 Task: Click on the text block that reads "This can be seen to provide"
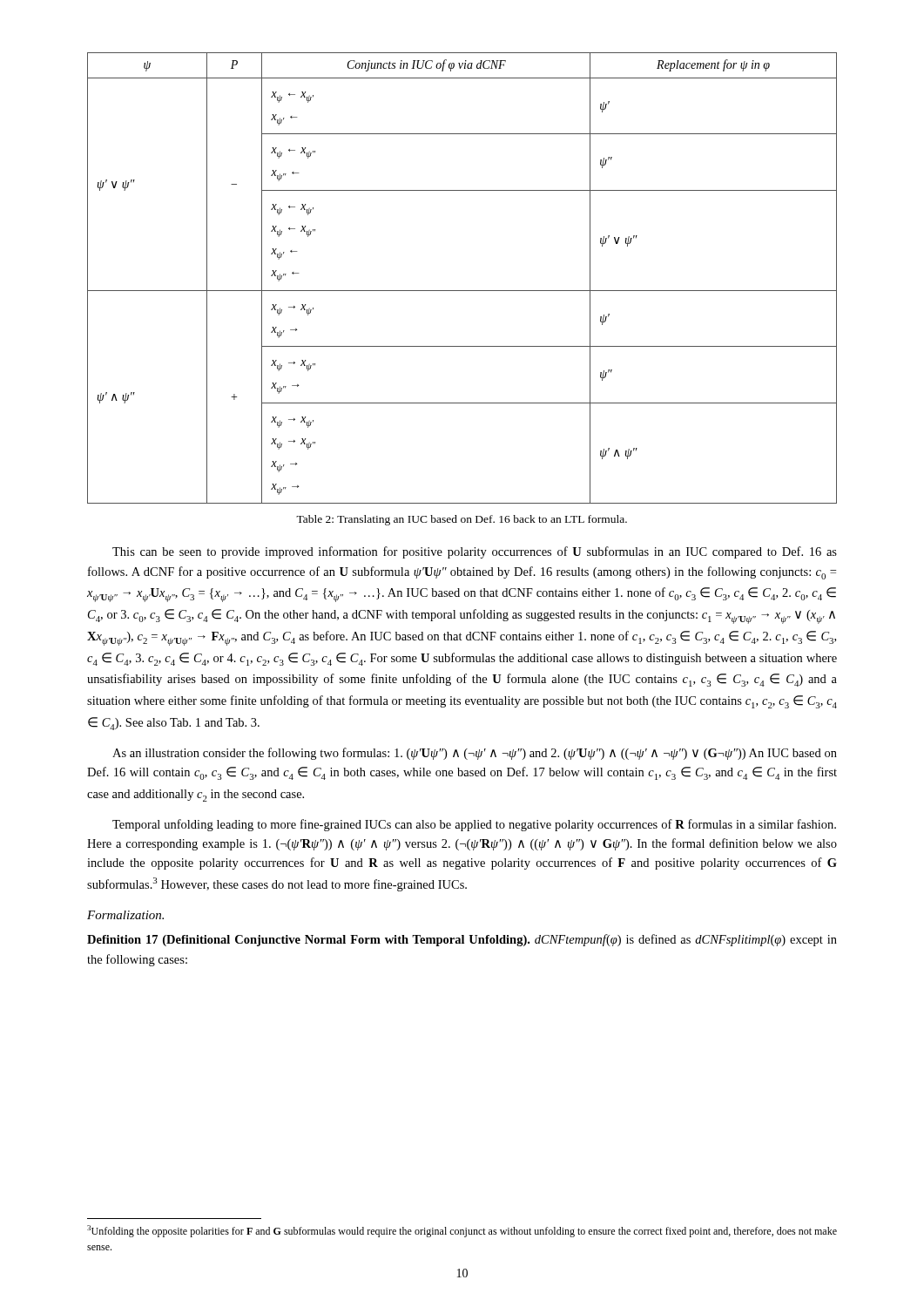(462, 638)
